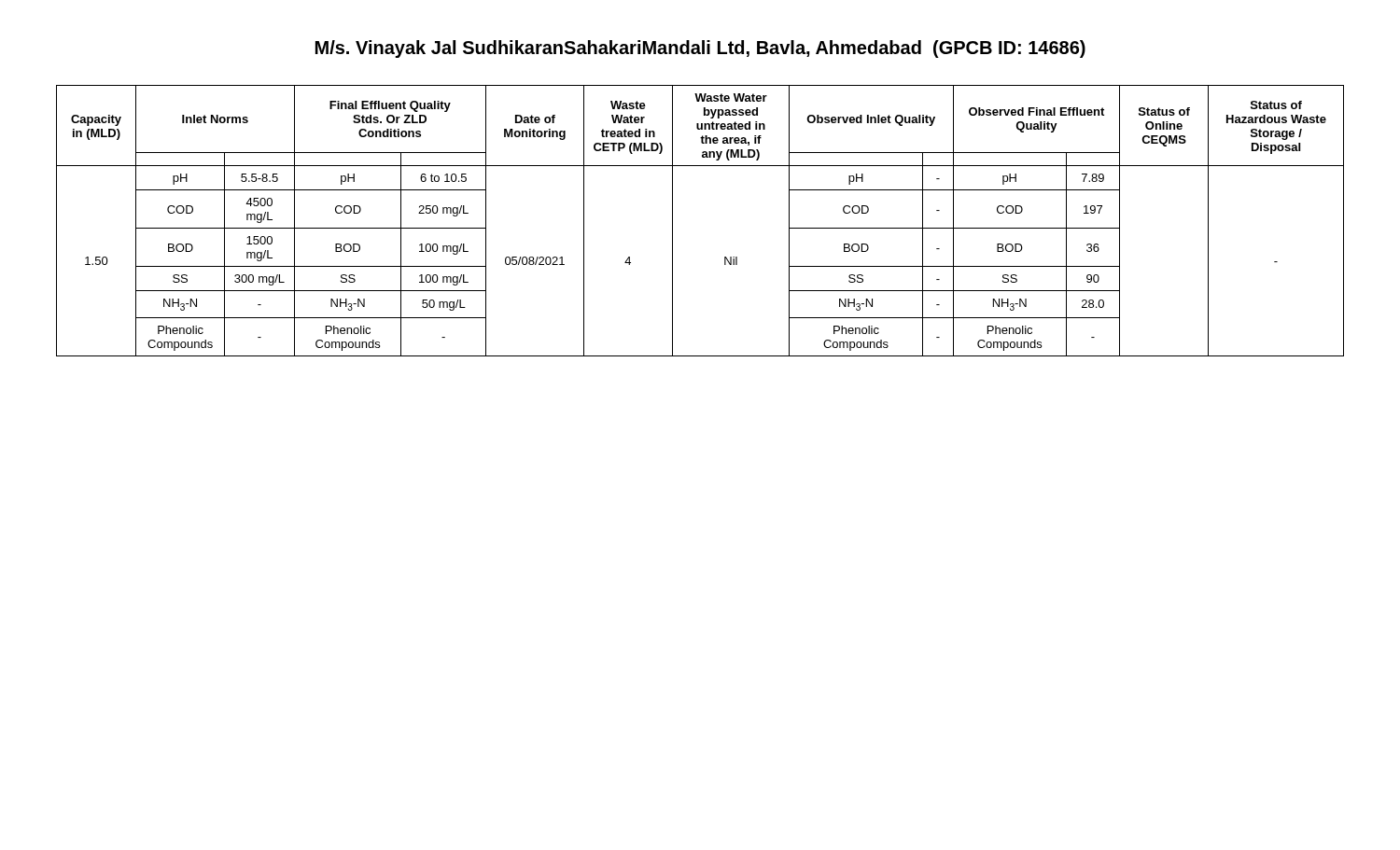Viewport: 1400px width, 850px height.
Task: Navigate to the region starting "M/s. Vinayak Jal SudhikaranSahakariMandali Ltd, Bavla,"
Action: tap(700, 48)
